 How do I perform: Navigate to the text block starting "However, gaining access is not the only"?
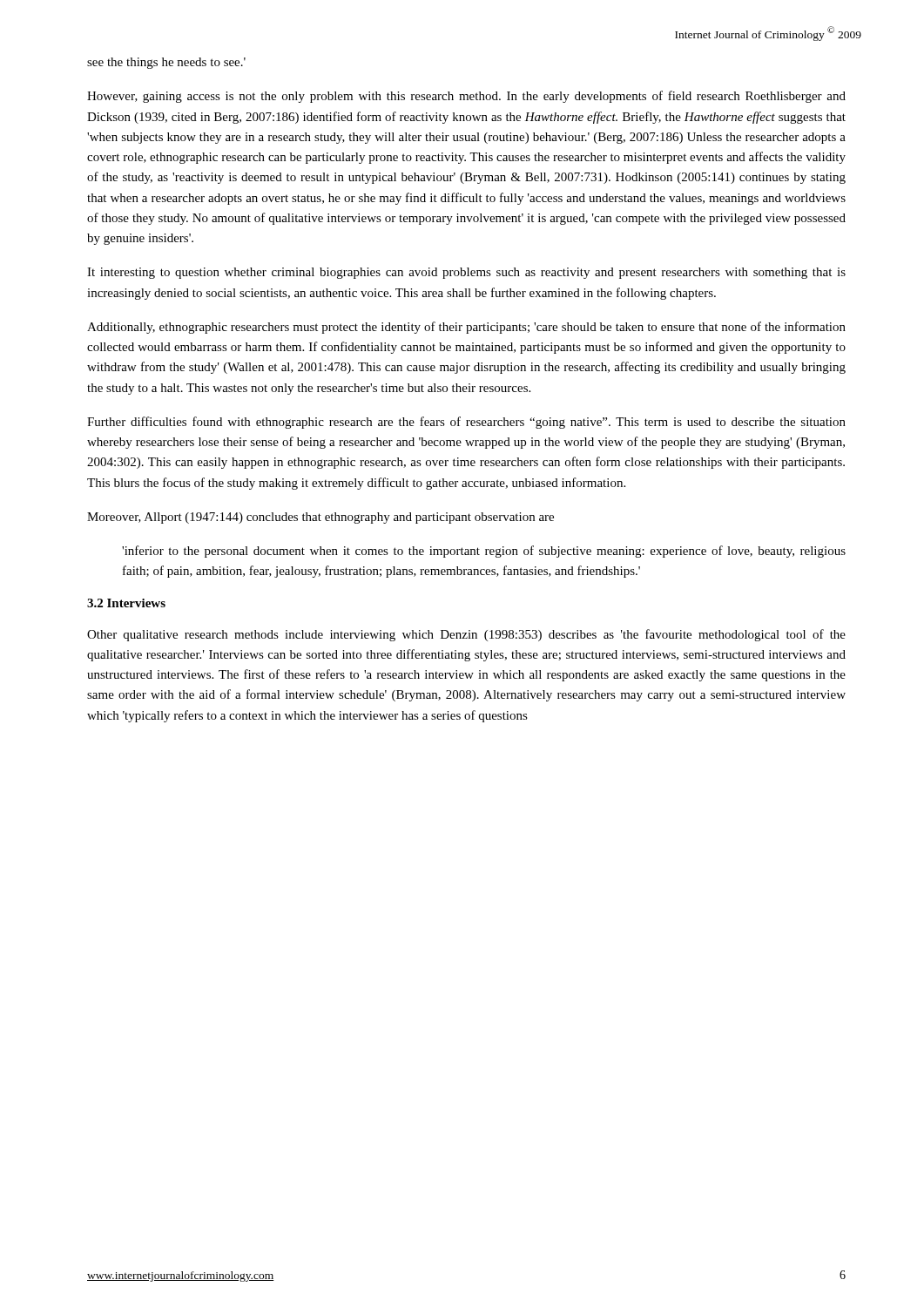(466, 167)
